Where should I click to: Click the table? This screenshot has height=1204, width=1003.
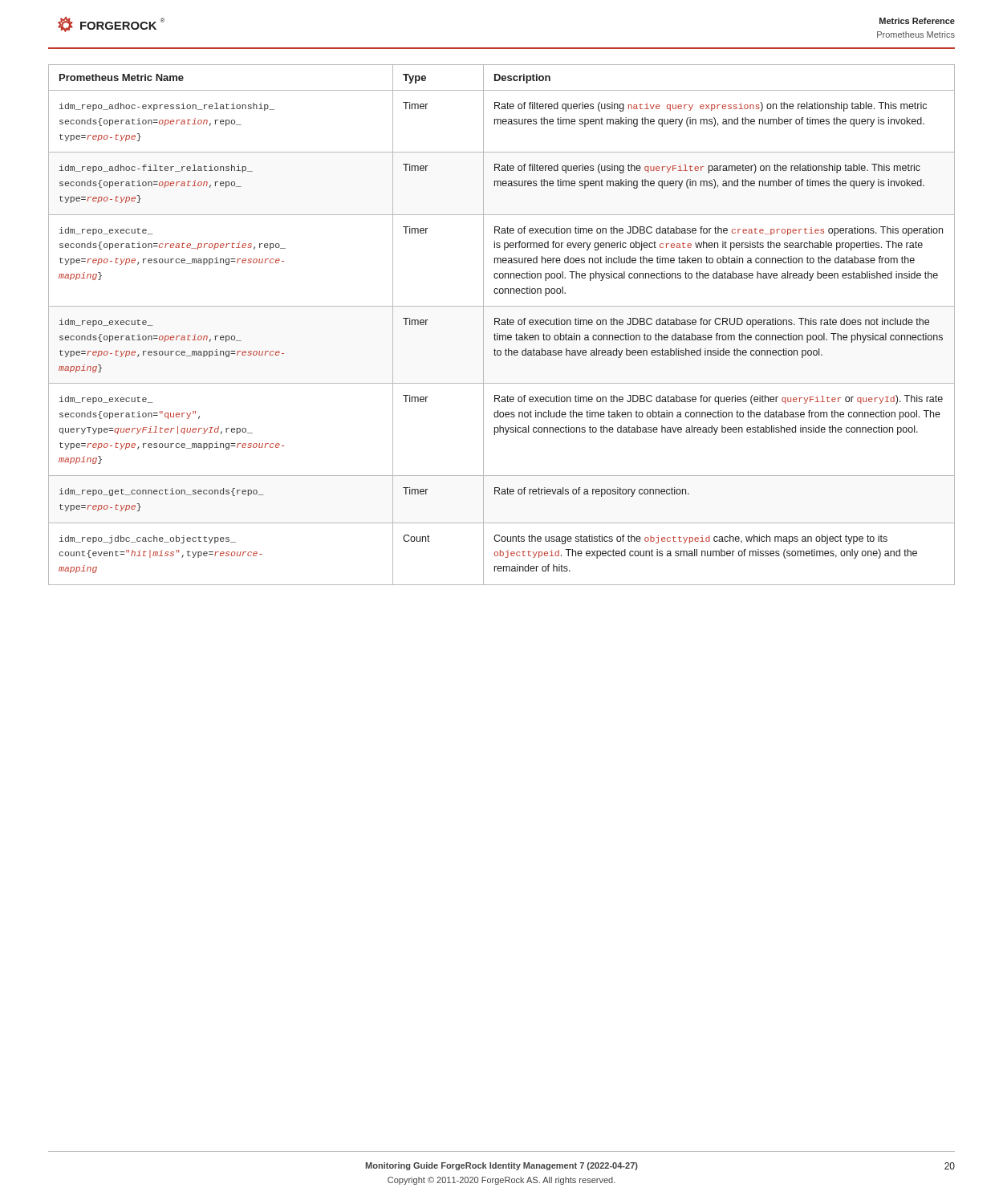tap(501, 325)
